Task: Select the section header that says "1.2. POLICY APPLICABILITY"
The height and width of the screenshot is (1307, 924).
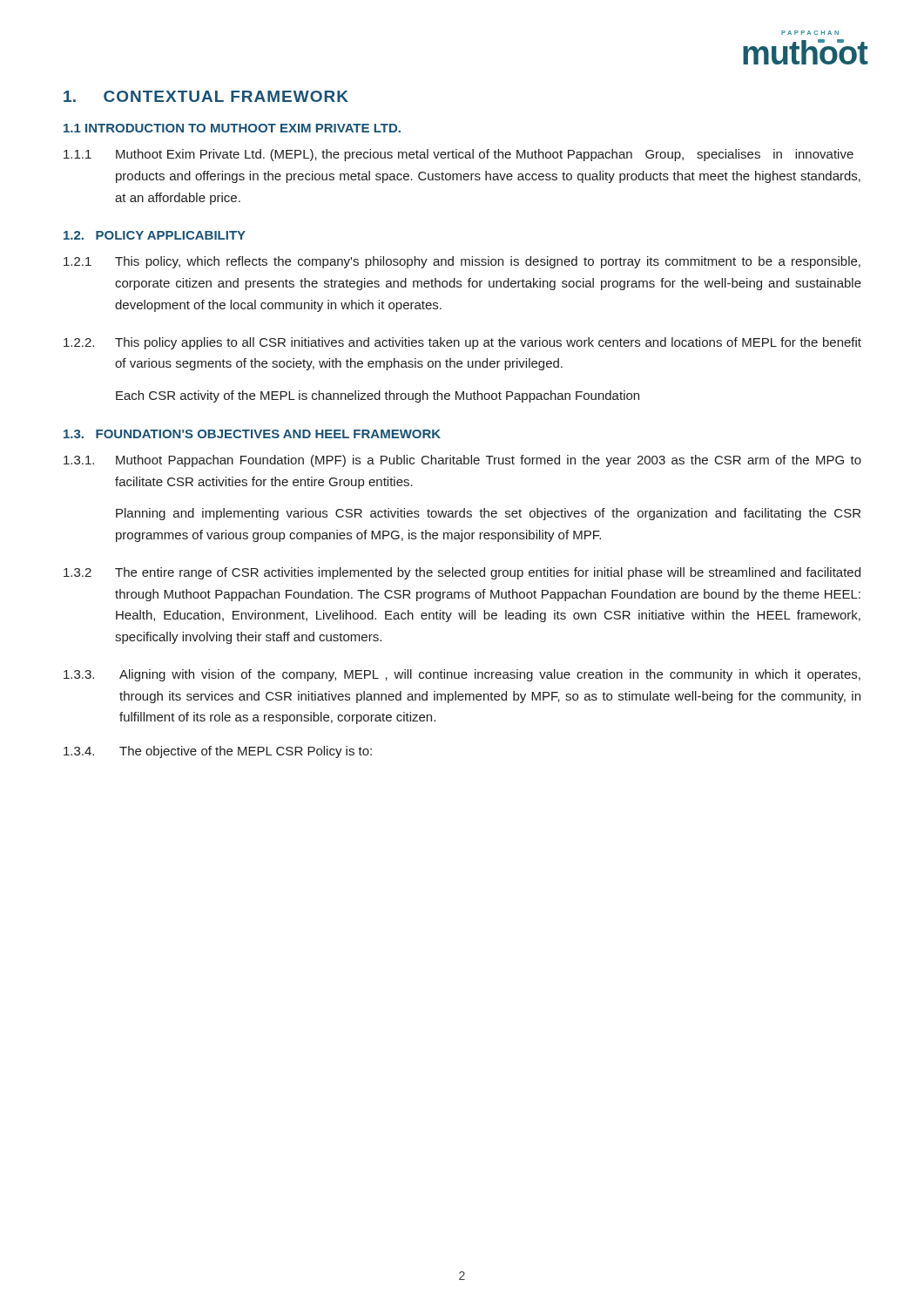Action: click(154, 235)
